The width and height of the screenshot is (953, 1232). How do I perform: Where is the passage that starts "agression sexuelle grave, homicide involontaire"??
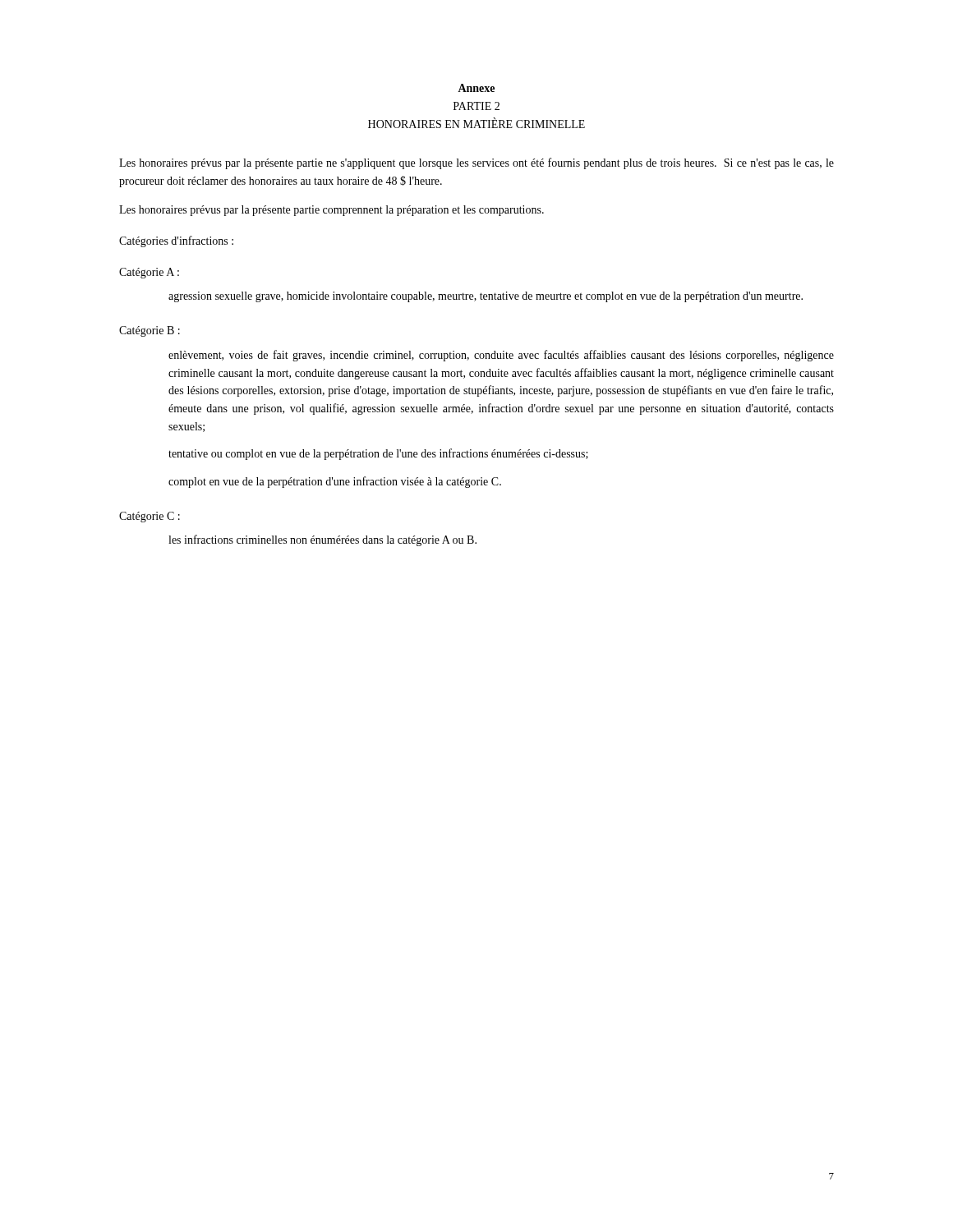pyautogui.click(x=486, y=296)
